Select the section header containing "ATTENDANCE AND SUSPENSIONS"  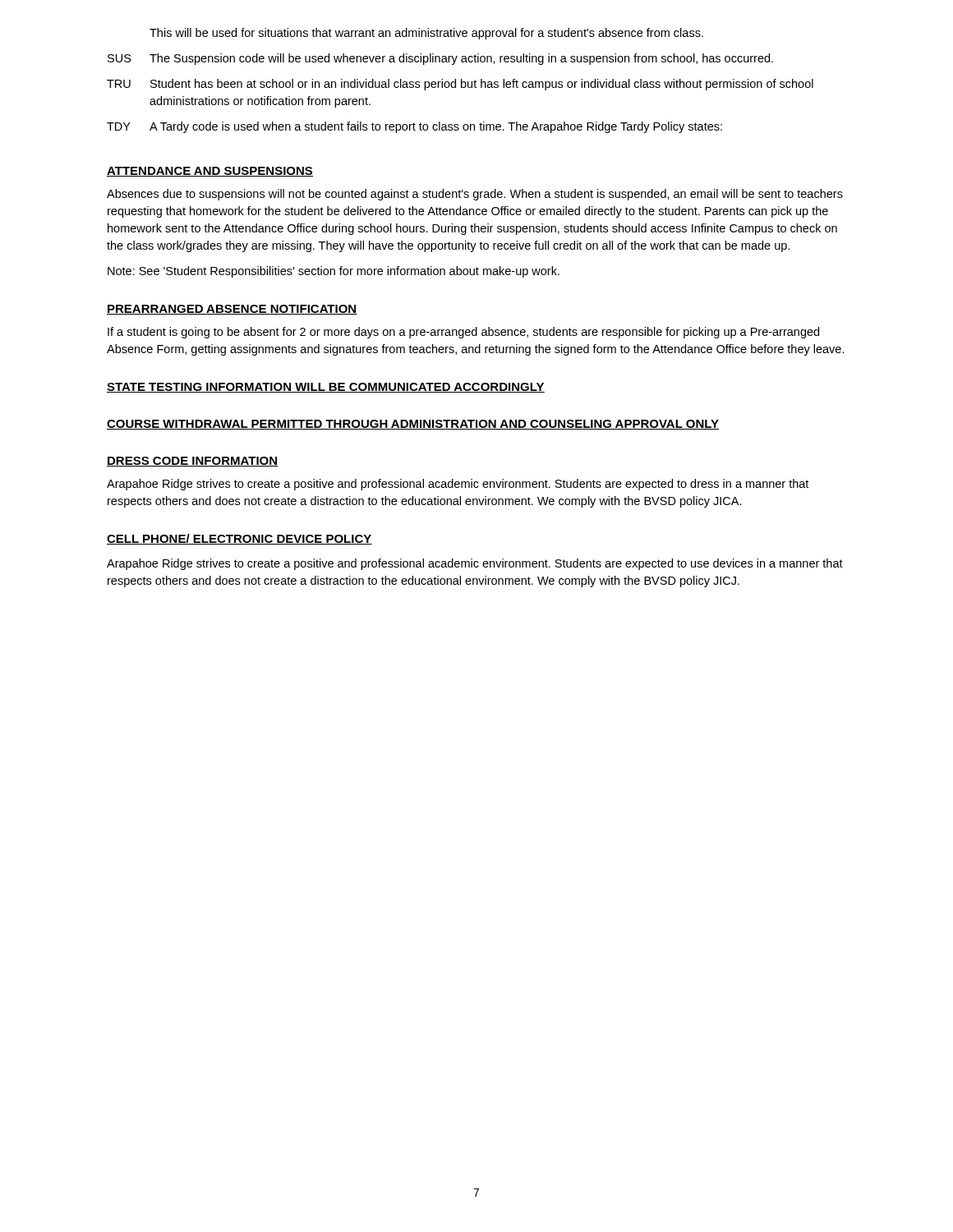pyautogui.click(x=210, y=171)
